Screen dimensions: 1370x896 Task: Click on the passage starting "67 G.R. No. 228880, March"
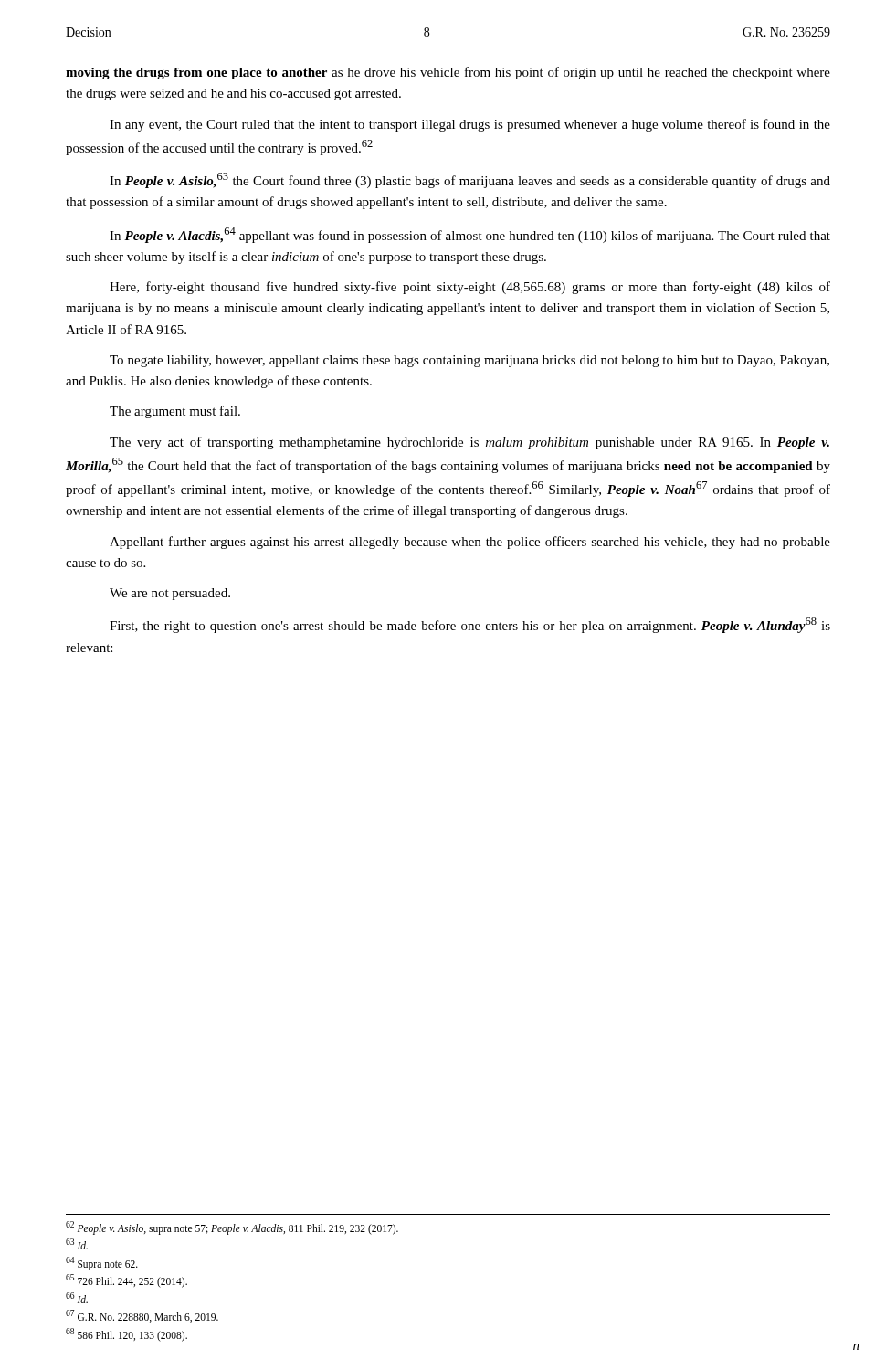142,1316
